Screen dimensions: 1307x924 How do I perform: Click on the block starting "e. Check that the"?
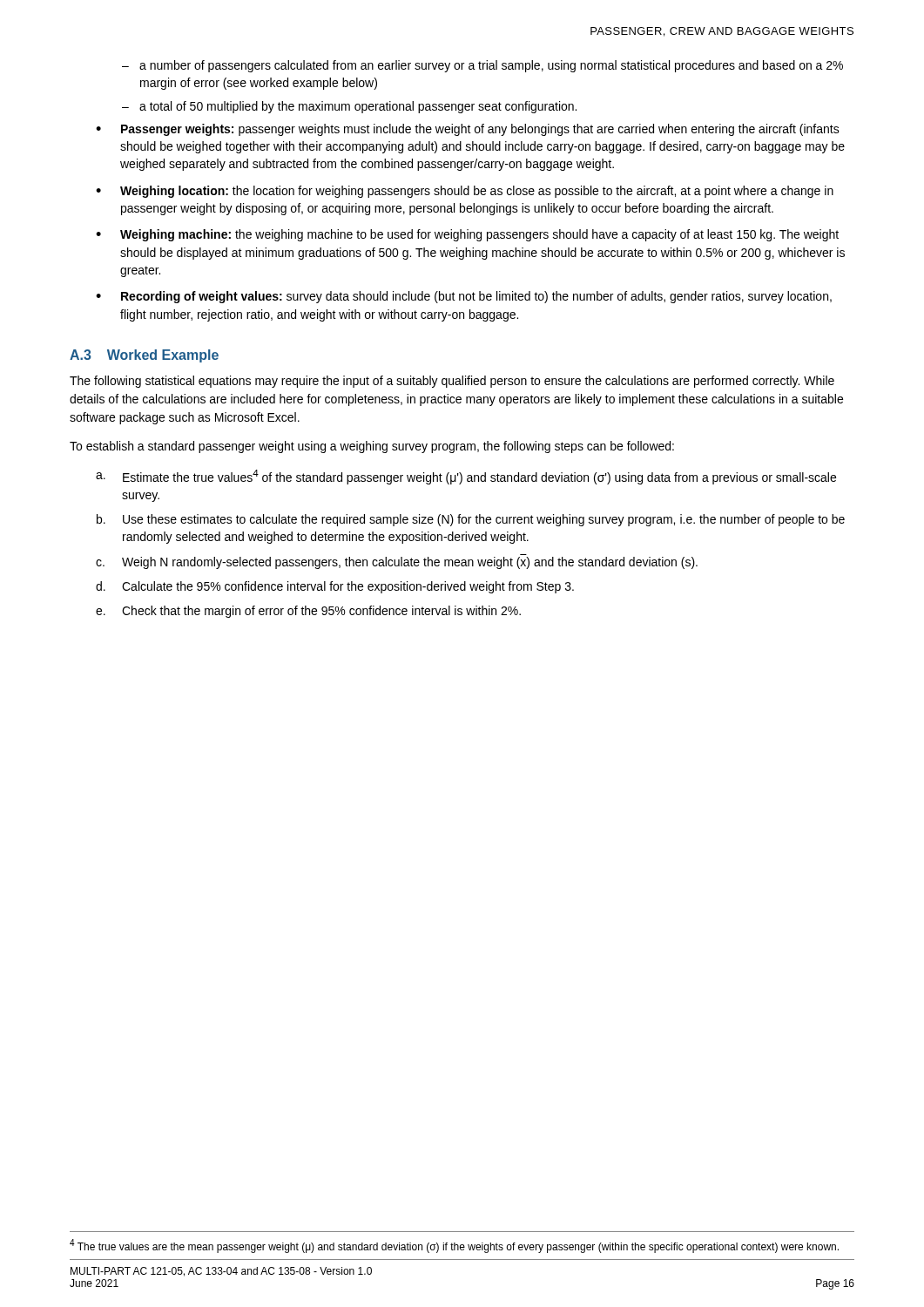coord(309,611)
